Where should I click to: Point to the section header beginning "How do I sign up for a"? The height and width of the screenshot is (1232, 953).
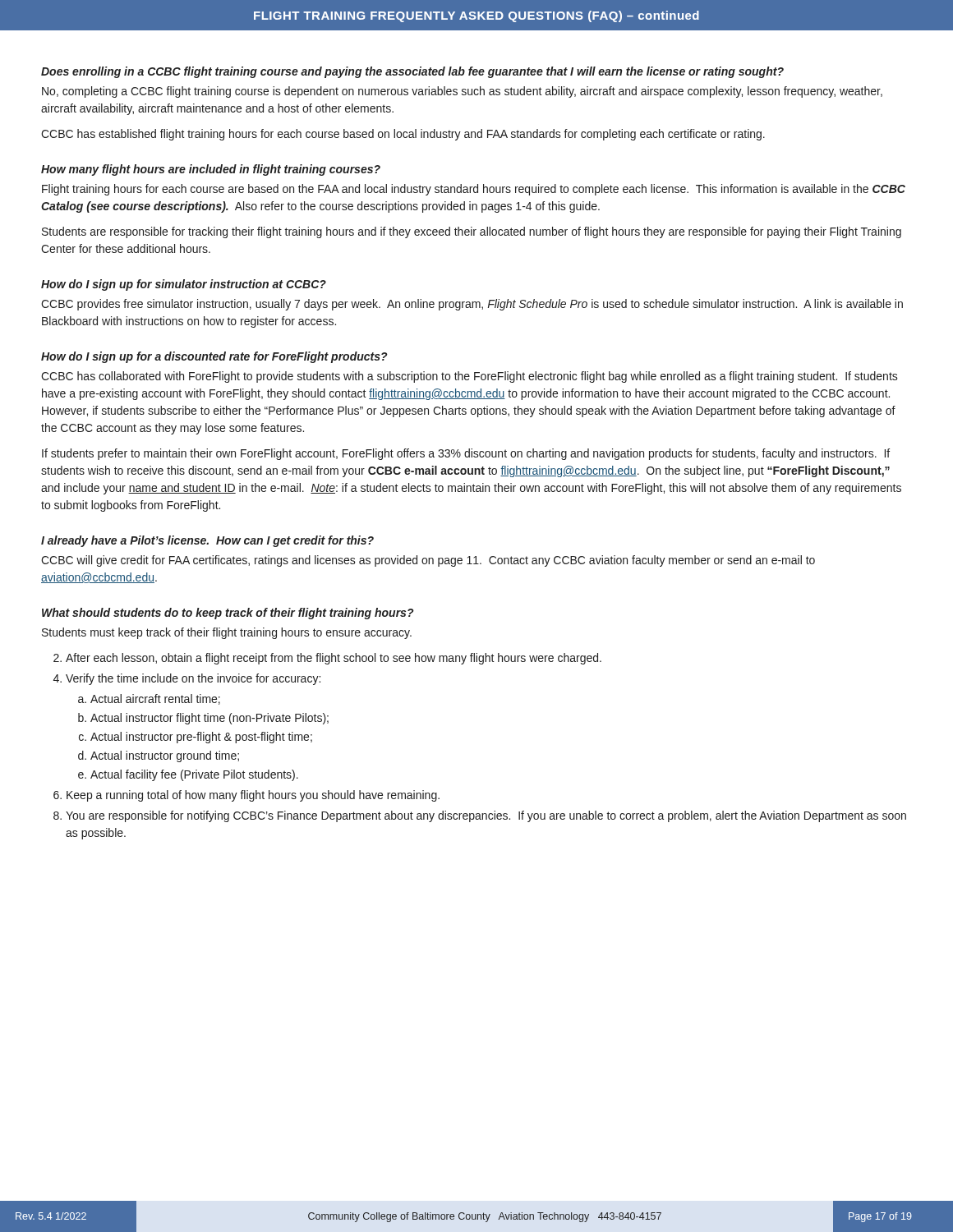coord(214,356)
